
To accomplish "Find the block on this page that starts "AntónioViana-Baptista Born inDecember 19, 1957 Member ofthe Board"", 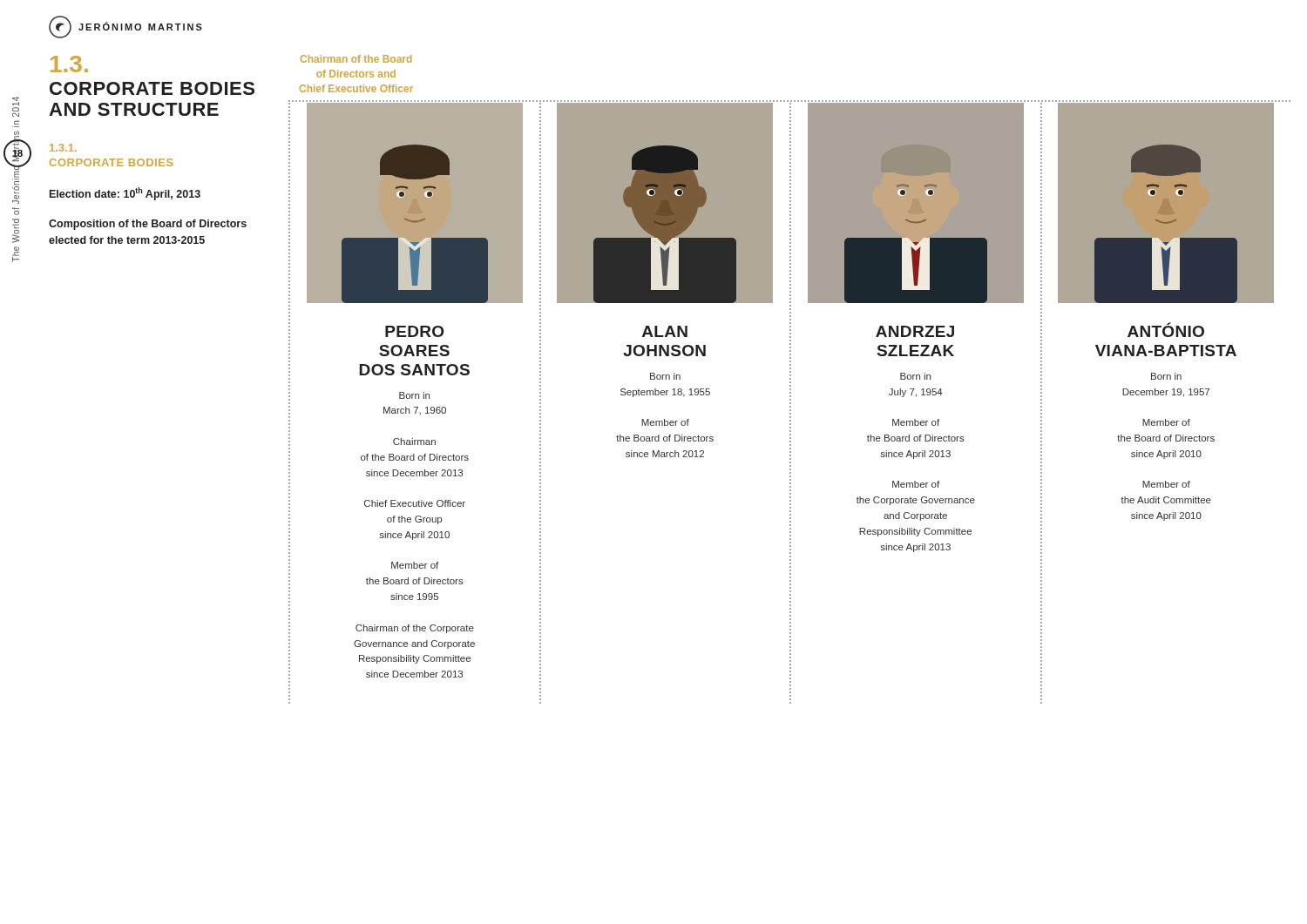I will click(1166, 423).
